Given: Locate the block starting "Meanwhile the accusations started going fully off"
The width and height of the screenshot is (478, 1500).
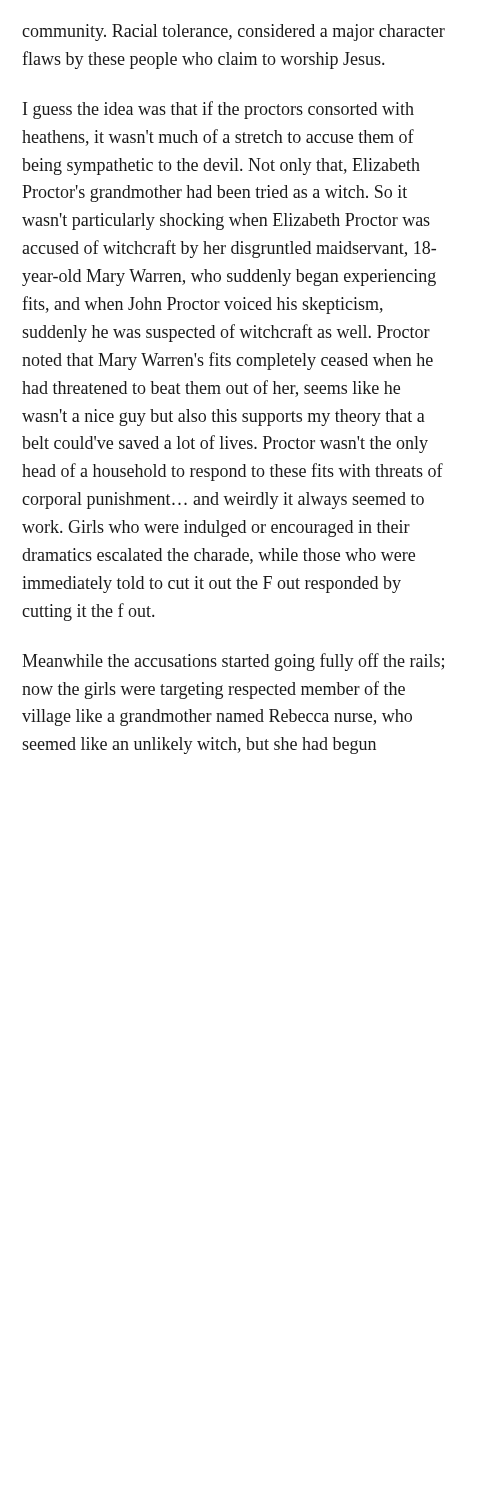Looking at the screenshot, I should tap(234, 703).
